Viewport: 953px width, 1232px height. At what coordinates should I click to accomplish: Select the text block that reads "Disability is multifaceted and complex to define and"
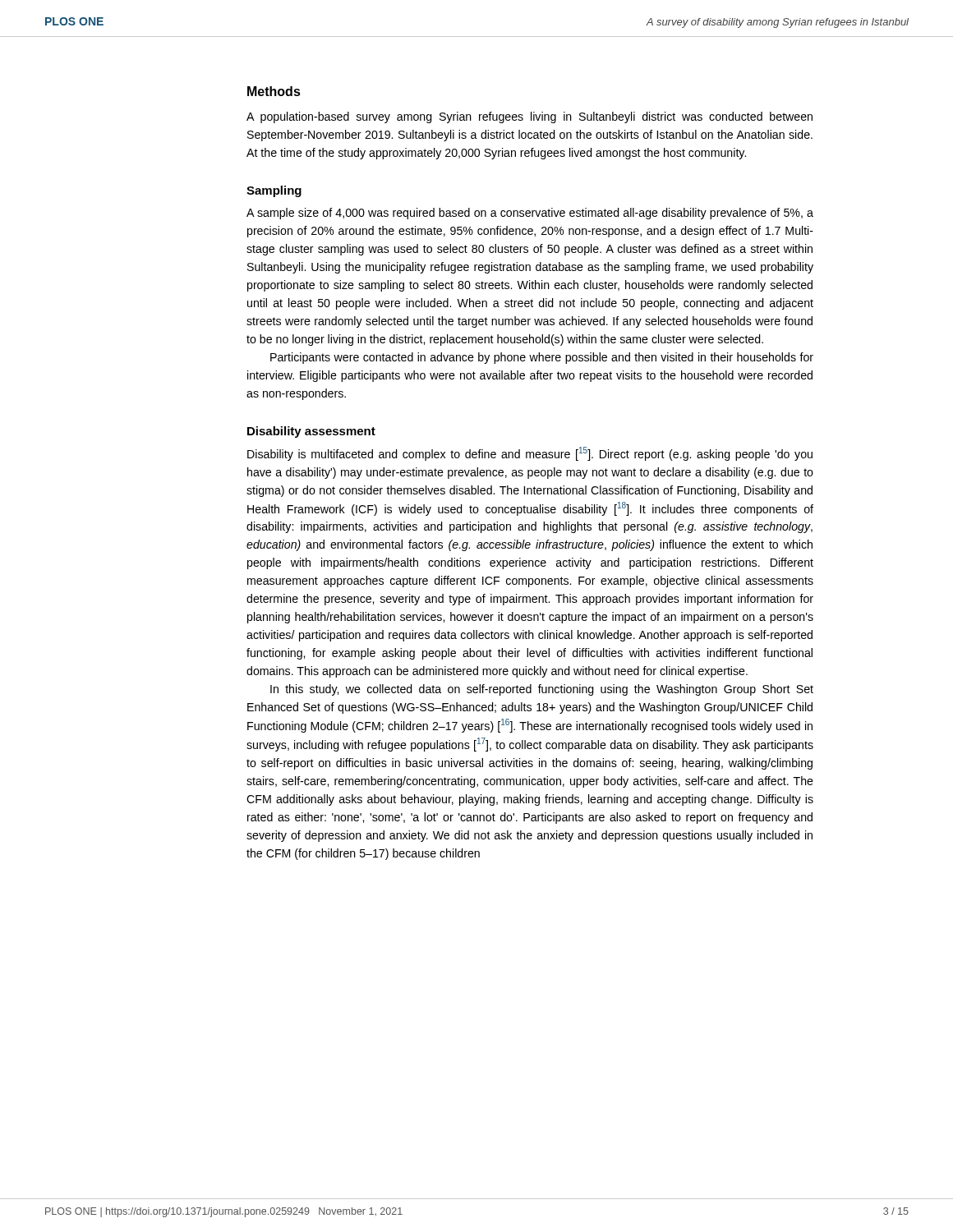(530, 653)
